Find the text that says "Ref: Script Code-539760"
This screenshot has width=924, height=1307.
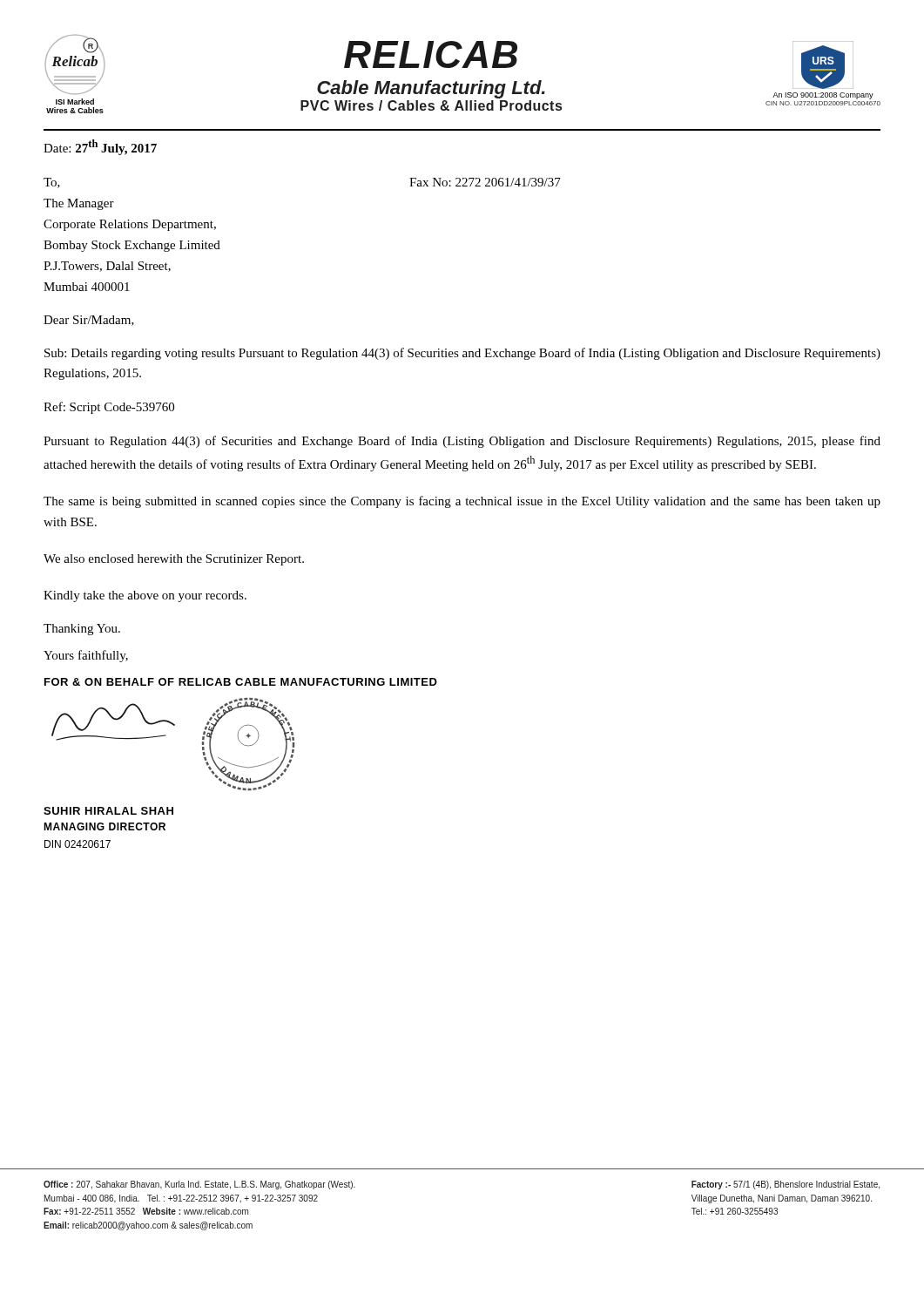point(109,406)
